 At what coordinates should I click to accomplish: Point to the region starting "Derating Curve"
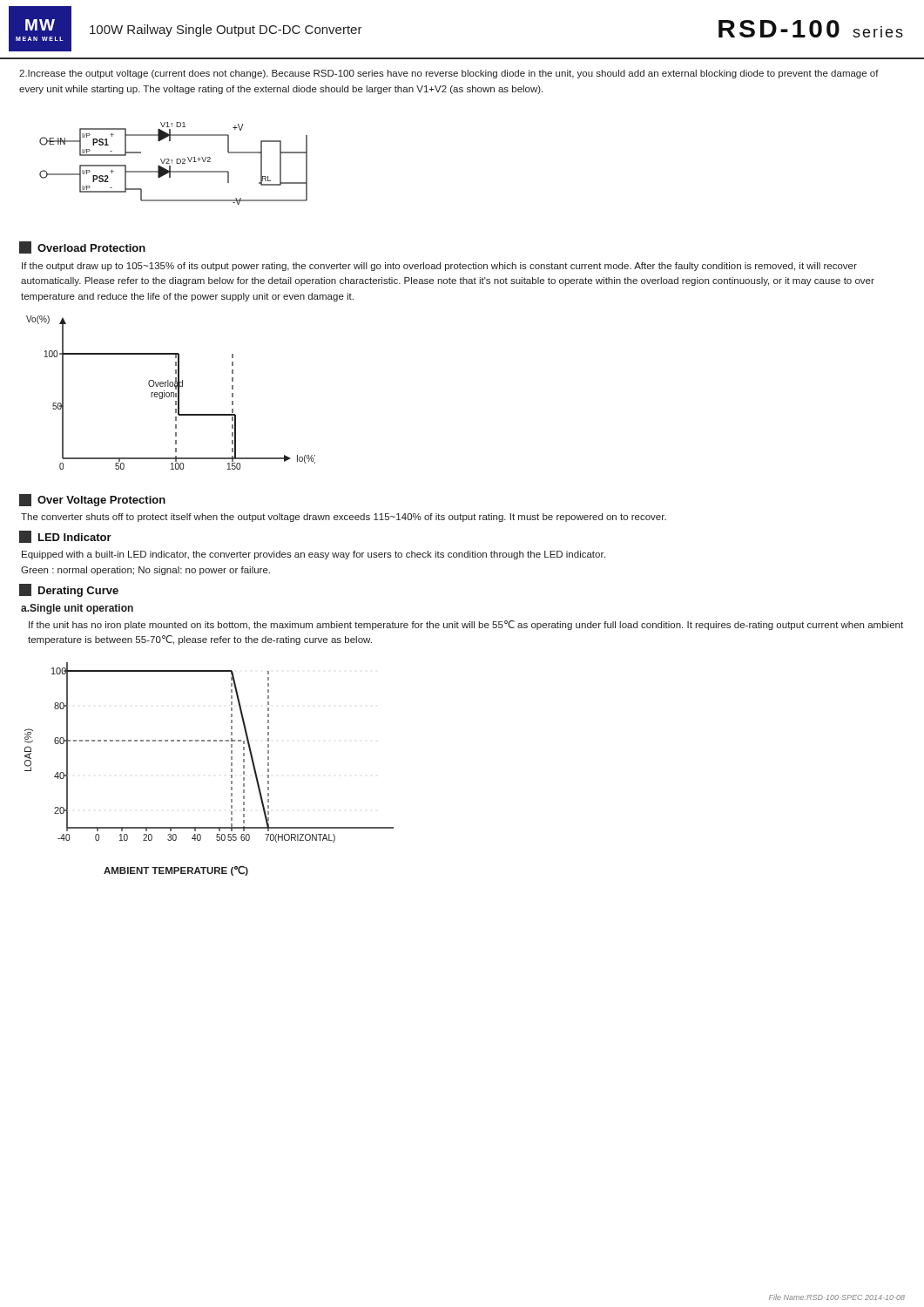click(69, 590)
